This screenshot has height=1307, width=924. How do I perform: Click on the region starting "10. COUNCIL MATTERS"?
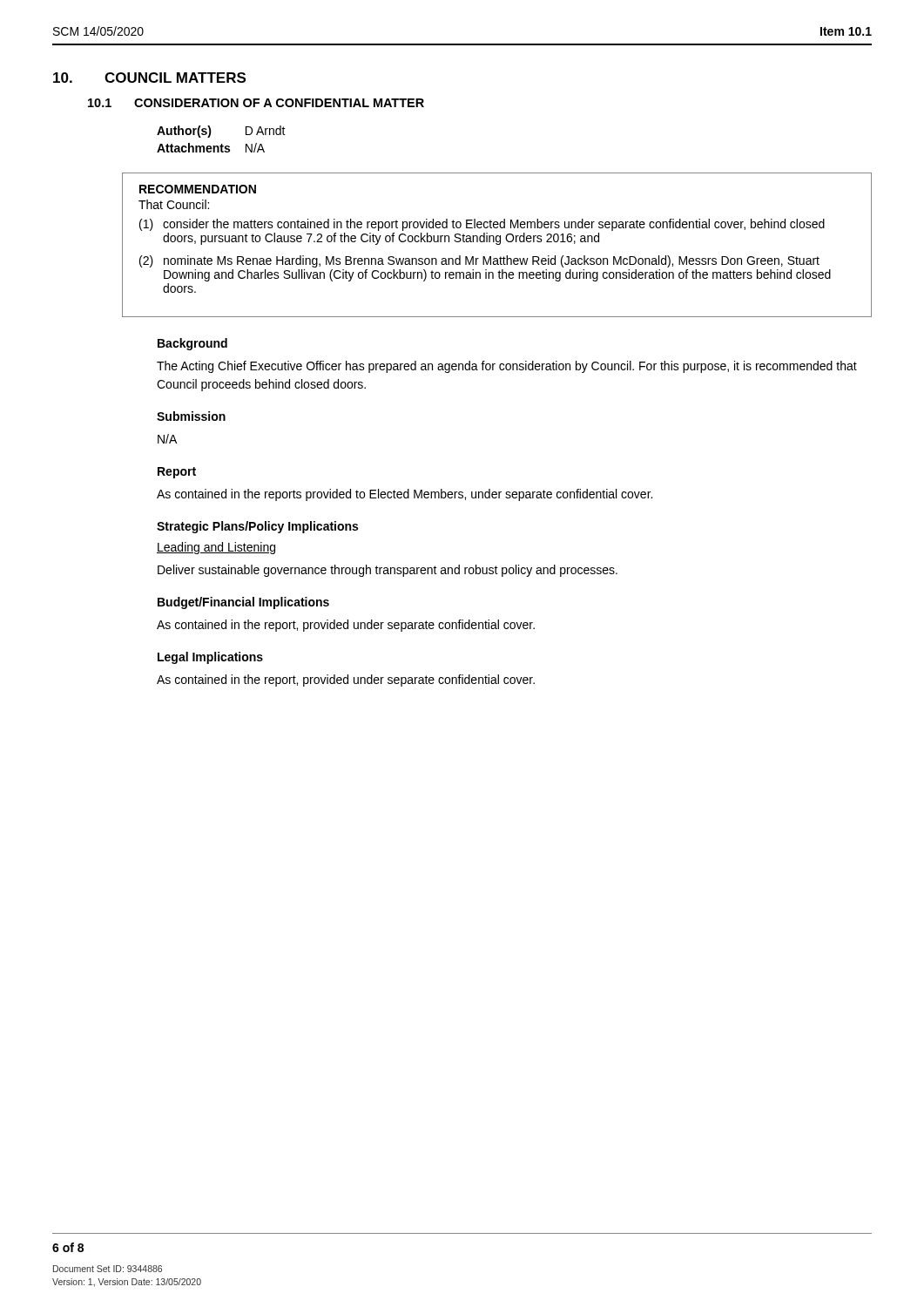(149, 78)
